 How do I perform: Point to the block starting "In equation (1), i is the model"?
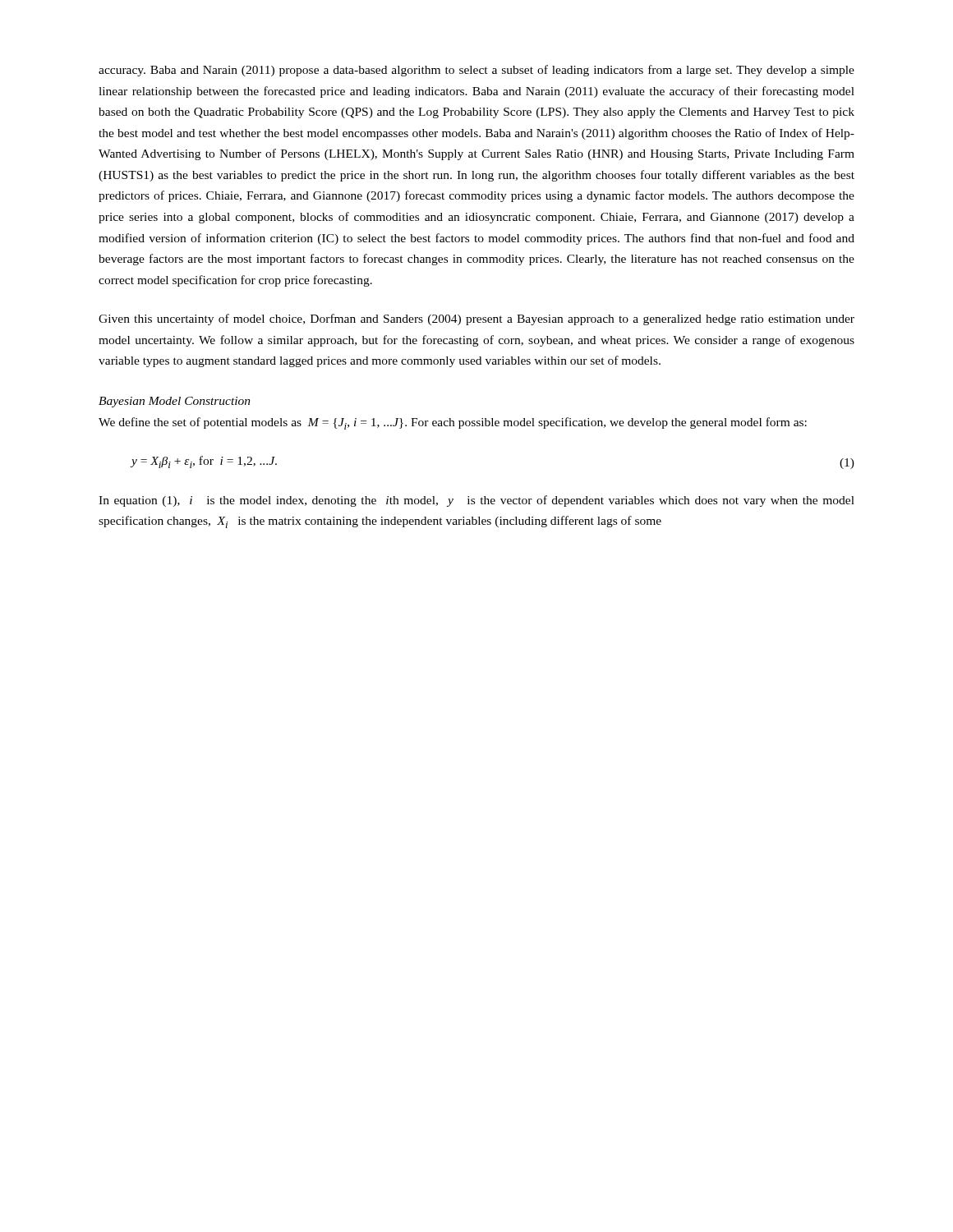point(476,512)
